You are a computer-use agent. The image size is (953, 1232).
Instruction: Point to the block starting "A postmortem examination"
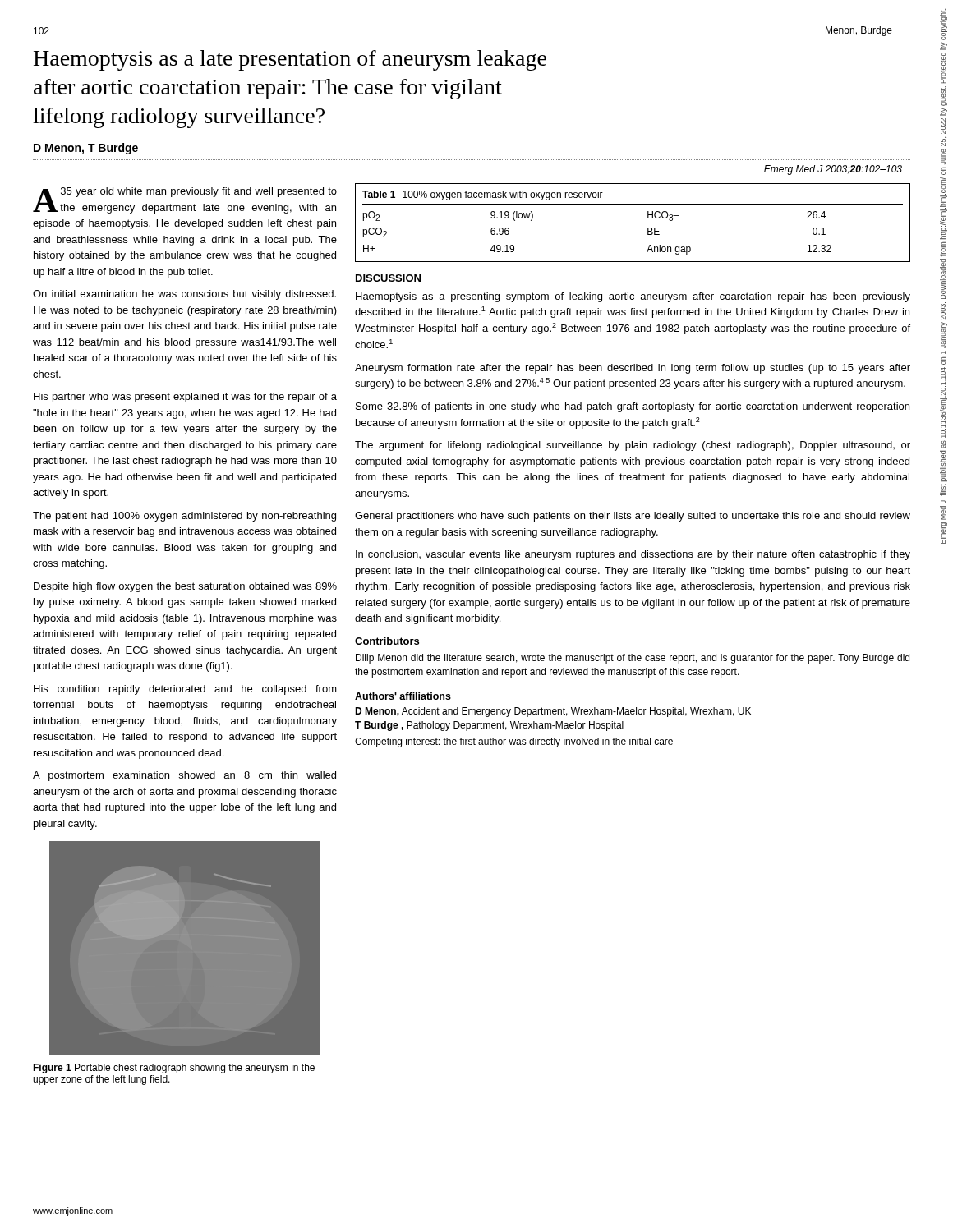[185, 799]
